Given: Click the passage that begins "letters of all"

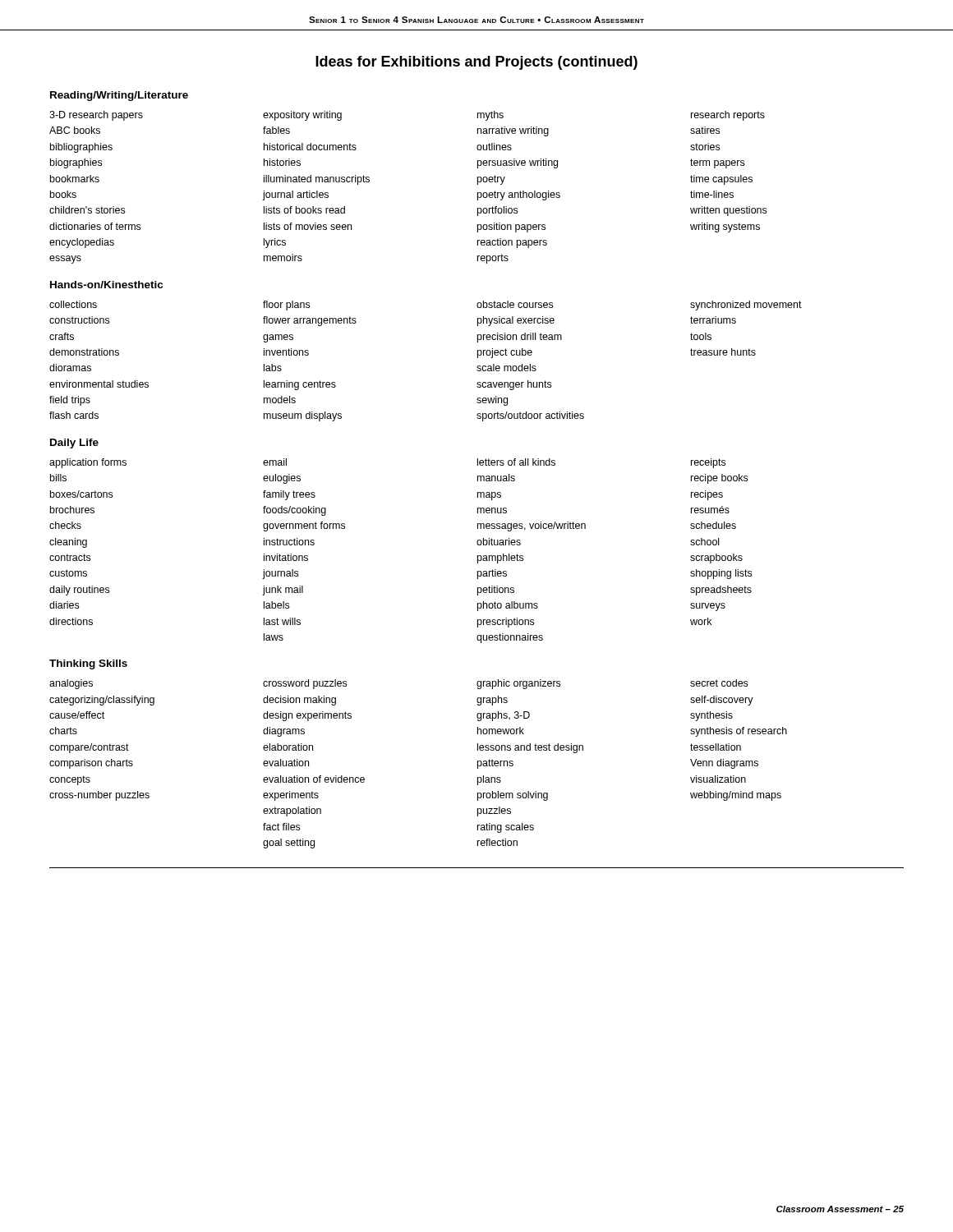Looking at the screenshot, I should tap(531, 550).
